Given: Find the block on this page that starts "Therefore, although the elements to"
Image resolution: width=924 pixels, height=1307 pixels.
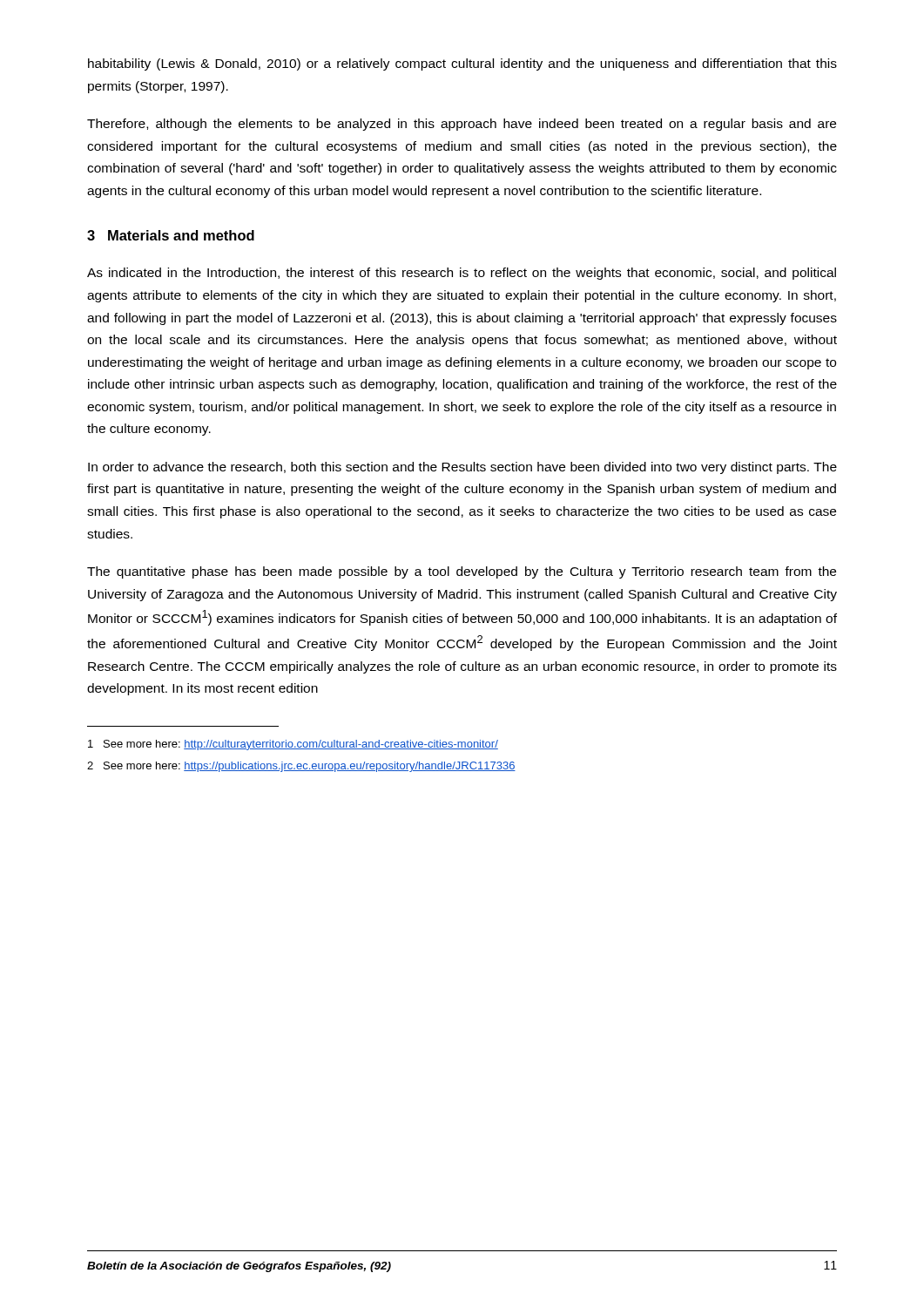Looking at the screenshot, I should coord(462,157).
